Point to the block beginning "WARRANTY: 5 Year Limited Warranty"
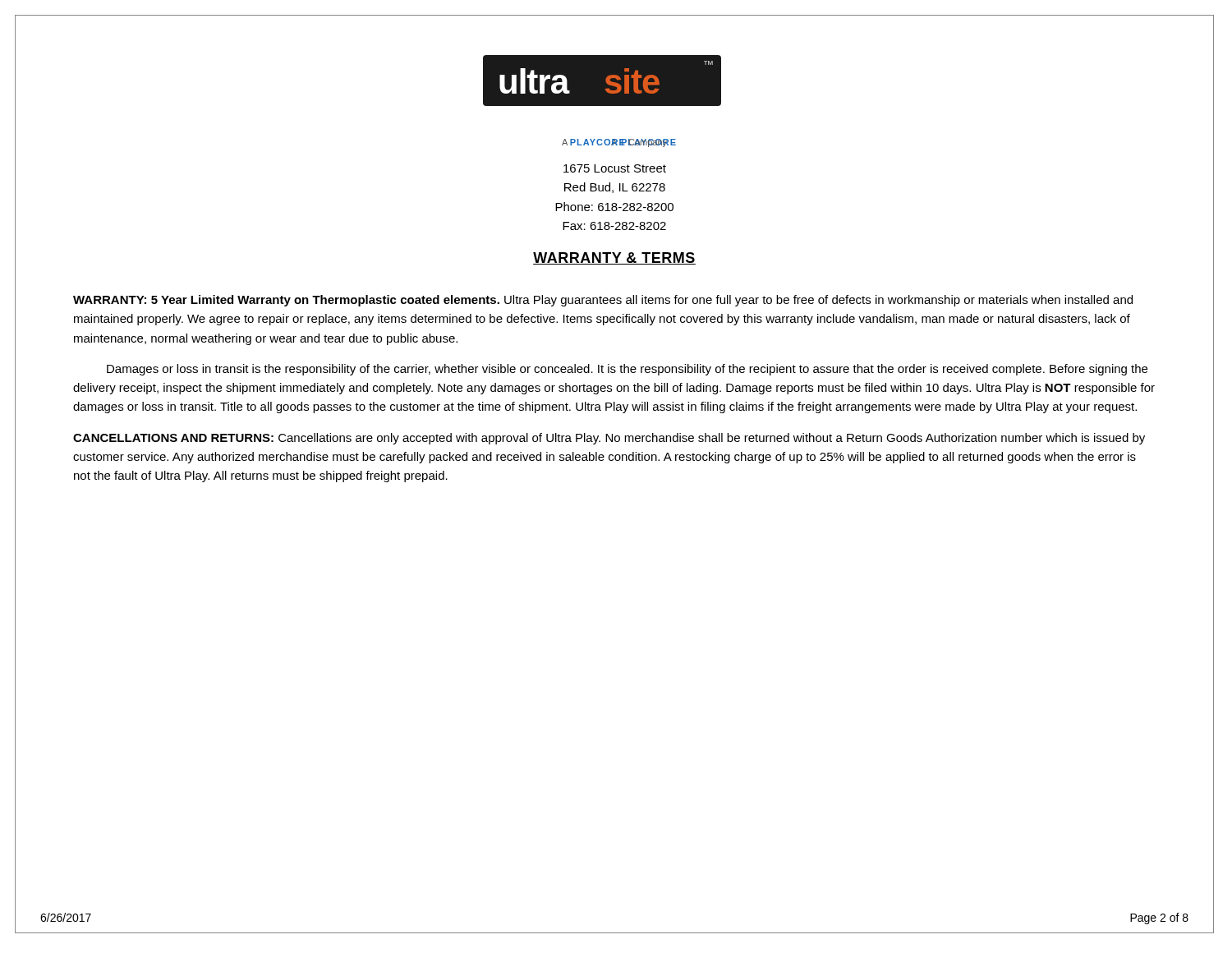This screenshot has width=1232, height=953. (x=603, y=319)
